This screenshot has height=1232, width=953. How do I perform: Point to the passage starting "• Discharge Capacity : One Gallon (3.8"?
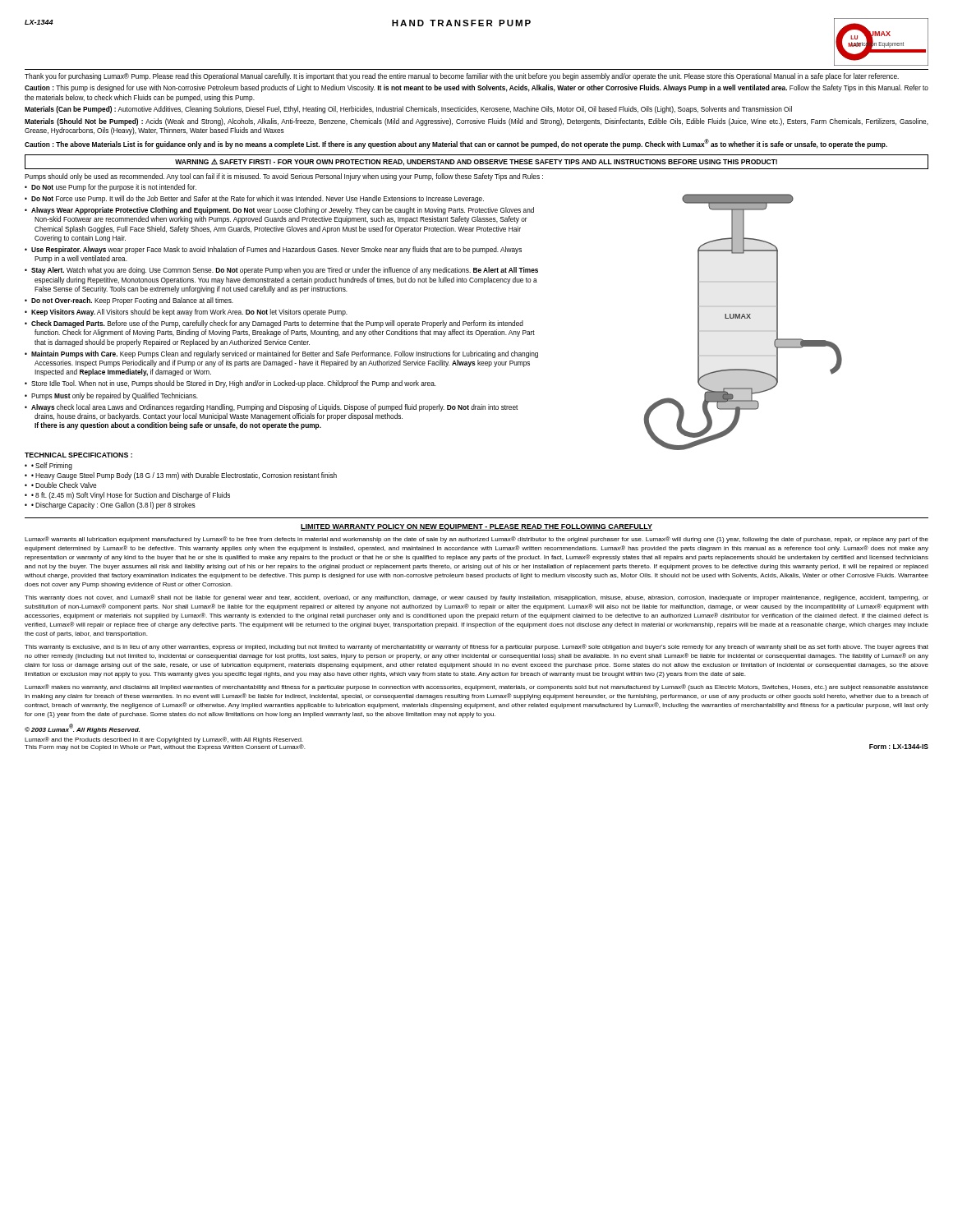pos(113,505)
